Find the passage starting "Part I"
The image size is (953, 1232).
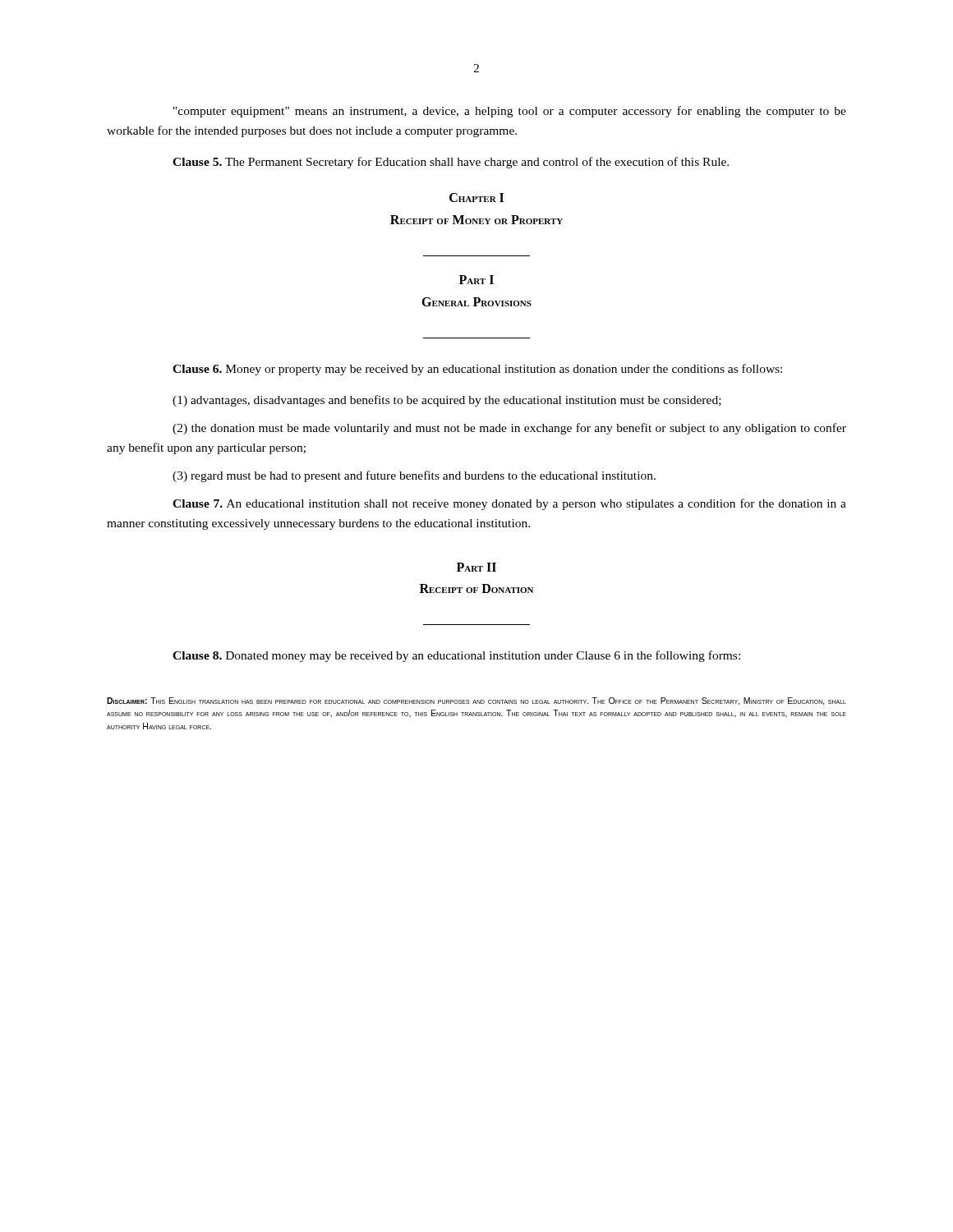click(476, 280)
